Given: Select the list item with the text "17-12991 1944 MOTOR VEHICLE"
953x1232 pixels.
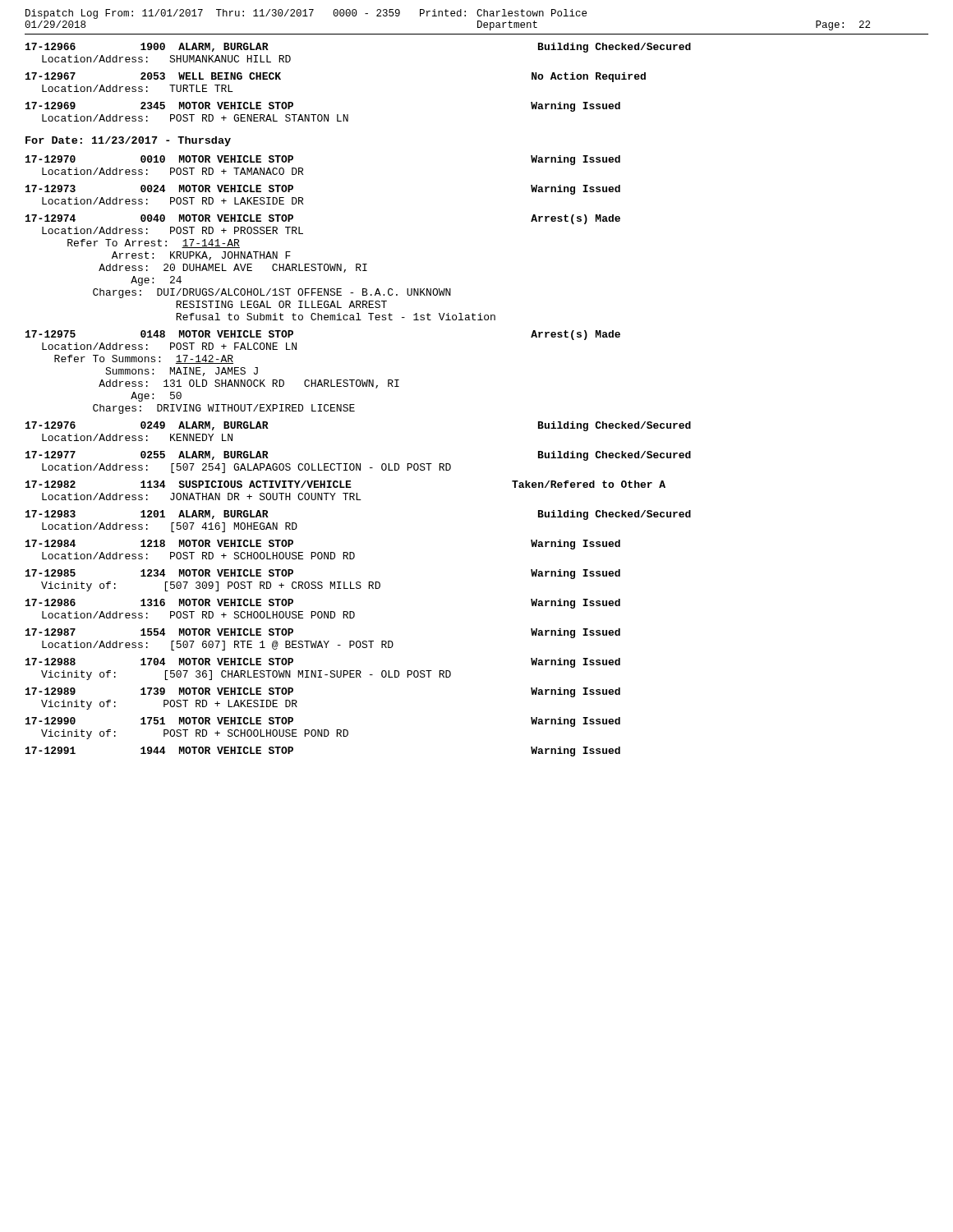Looking at the screenshot, I should coord(47,751).
